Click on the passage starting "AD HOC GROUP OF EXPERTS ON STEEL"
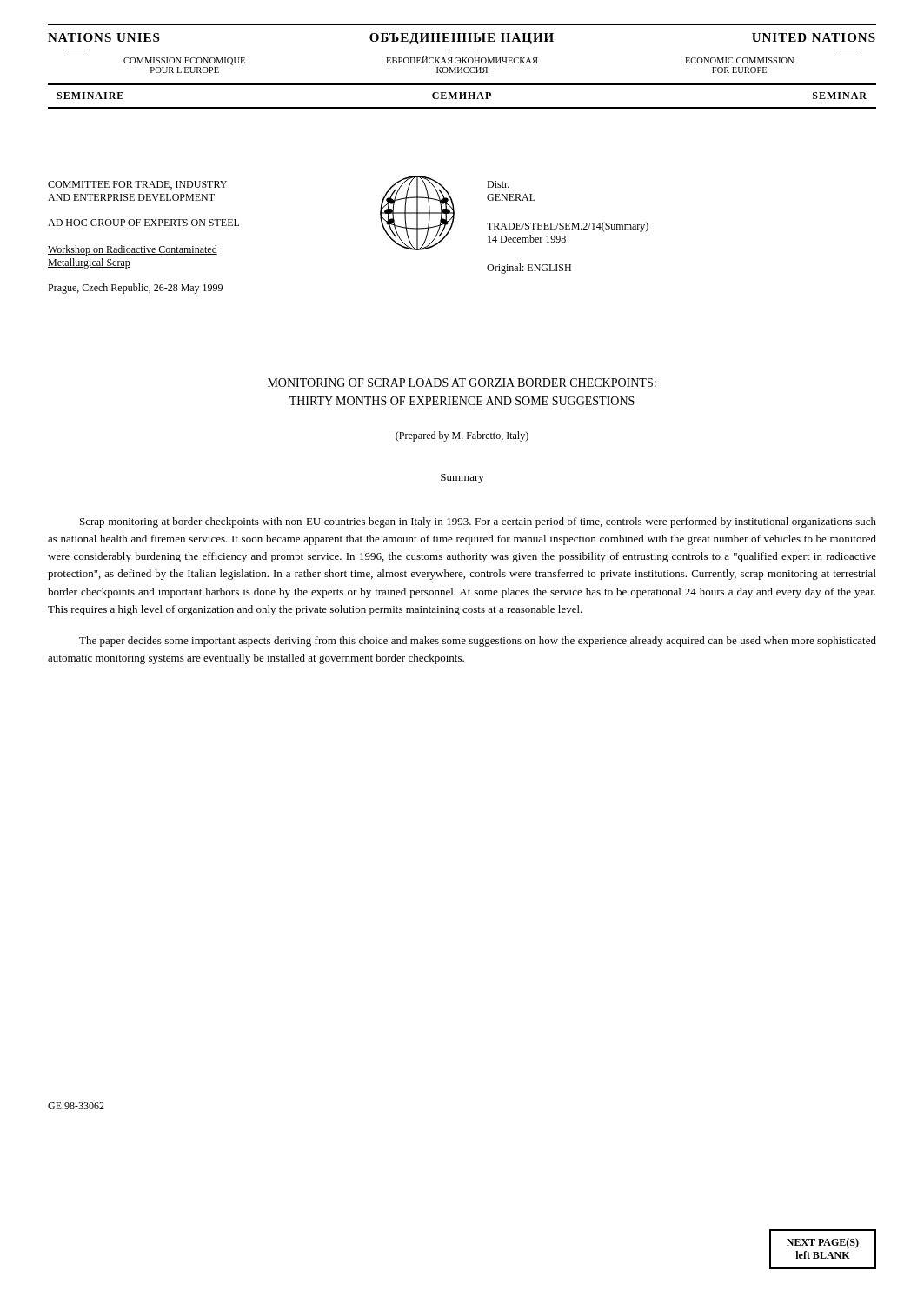The width and height of the screenshot is (924, 1304). click(x=144, y=223)
